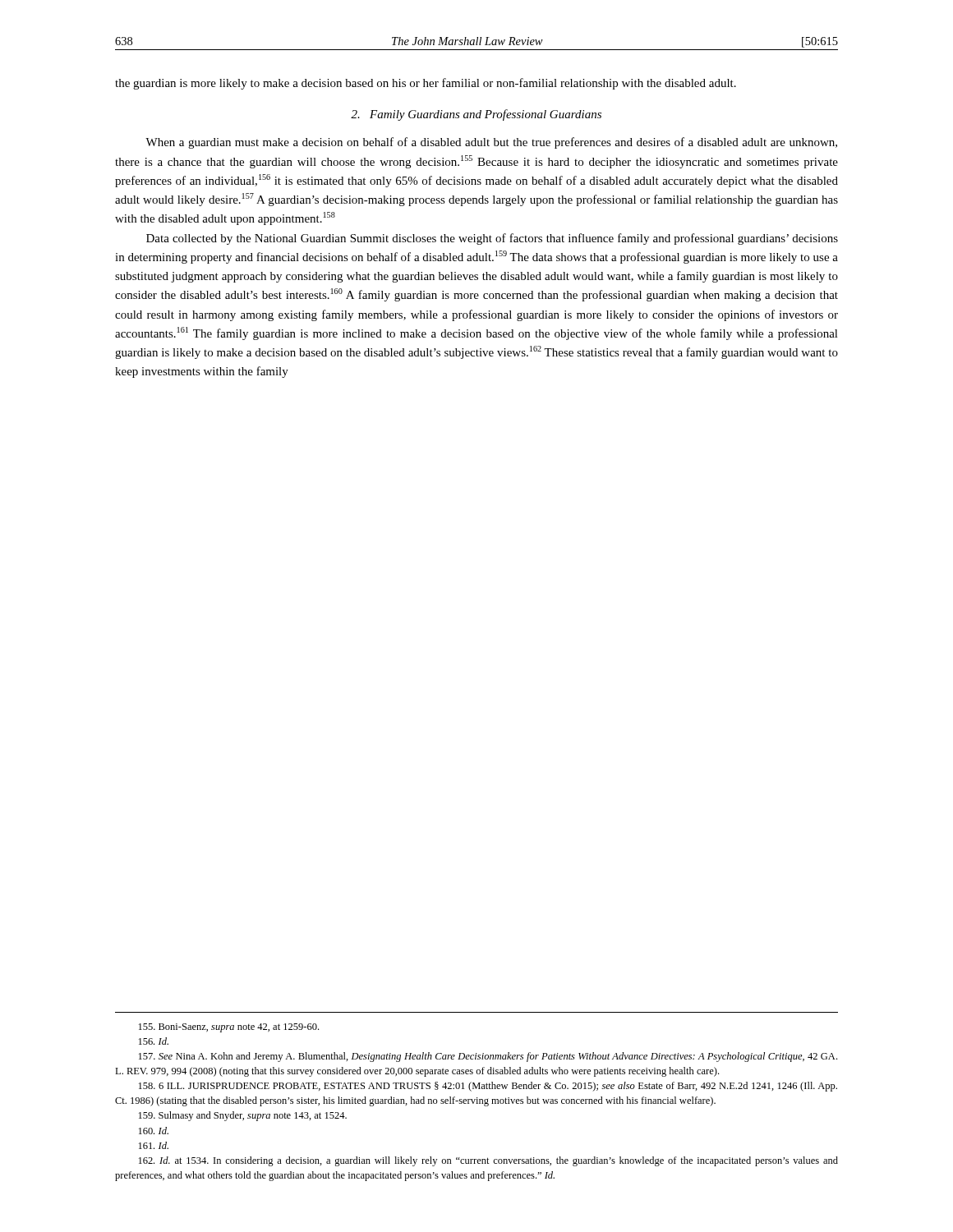The height and width of the screenshot is (1232, 953).
Task: Click the passage that begins "Sulmasy and Snyder, supra note 143,"
Action: [243, 1116]
